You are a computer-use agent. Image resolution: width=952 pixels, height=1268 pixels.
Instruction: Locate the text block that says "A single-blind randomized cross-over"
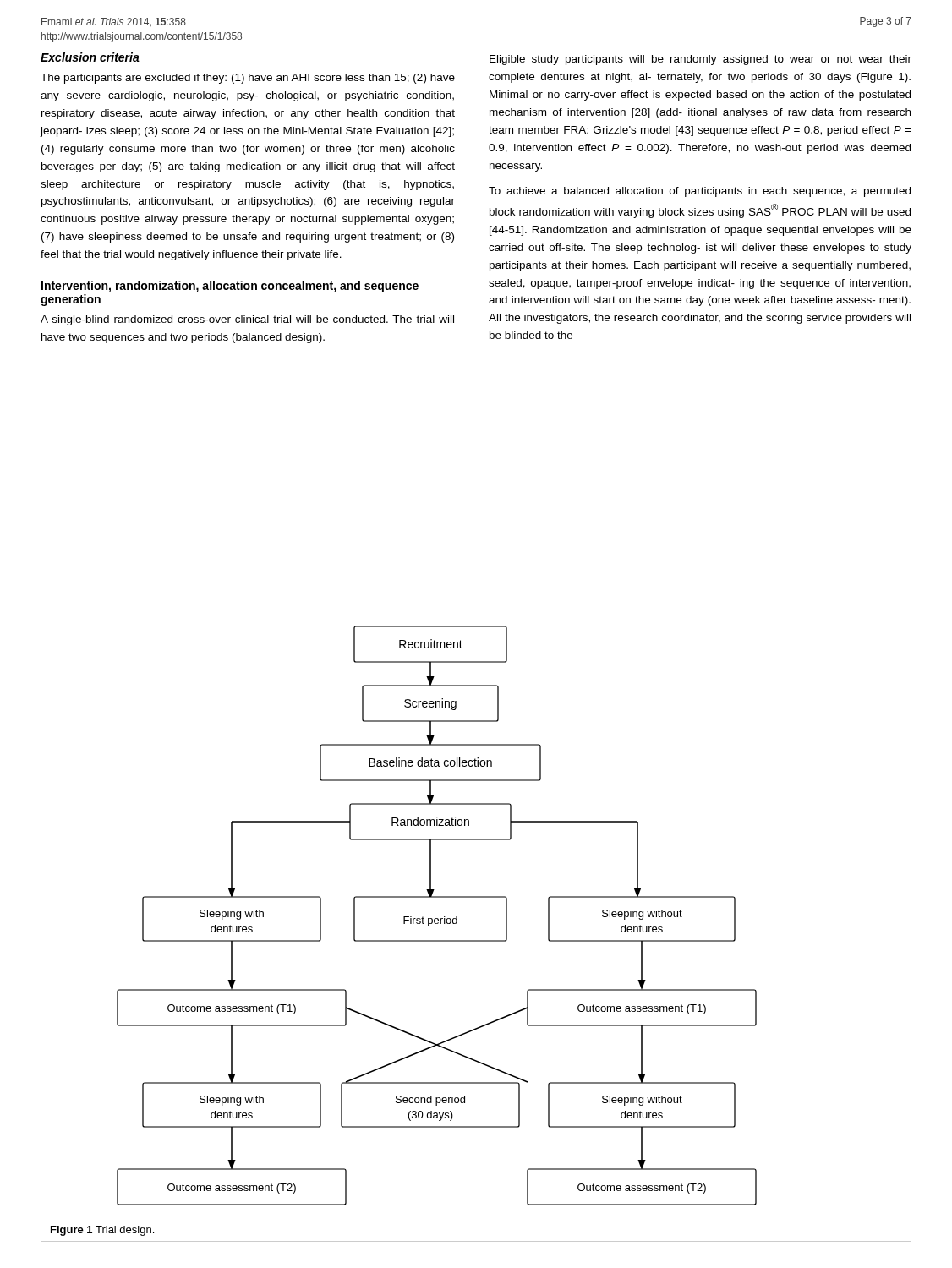pyautogui.click(x=248, y=328)
